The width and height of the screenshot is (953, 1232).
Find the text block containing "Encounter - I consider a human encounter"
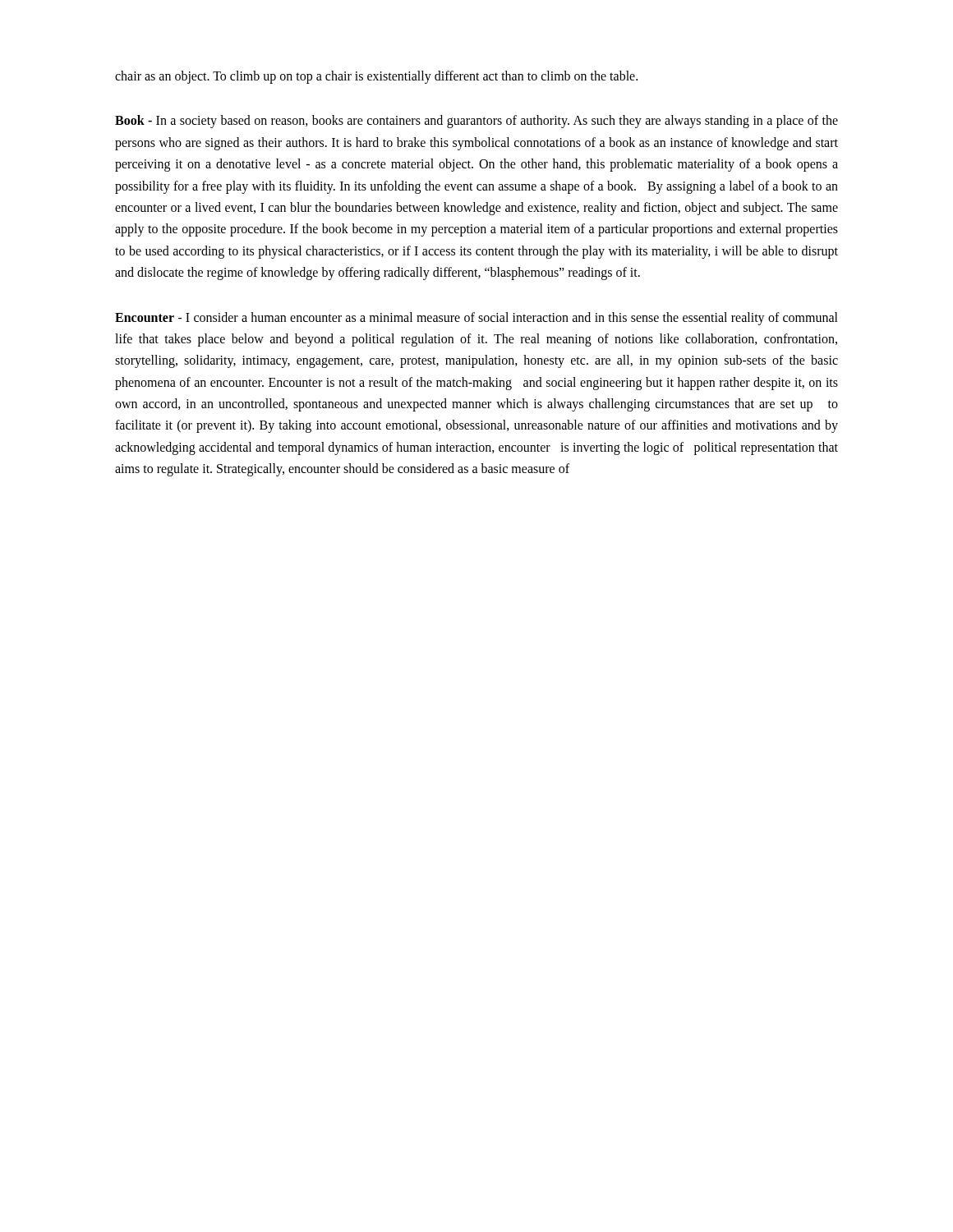[476, 393]
